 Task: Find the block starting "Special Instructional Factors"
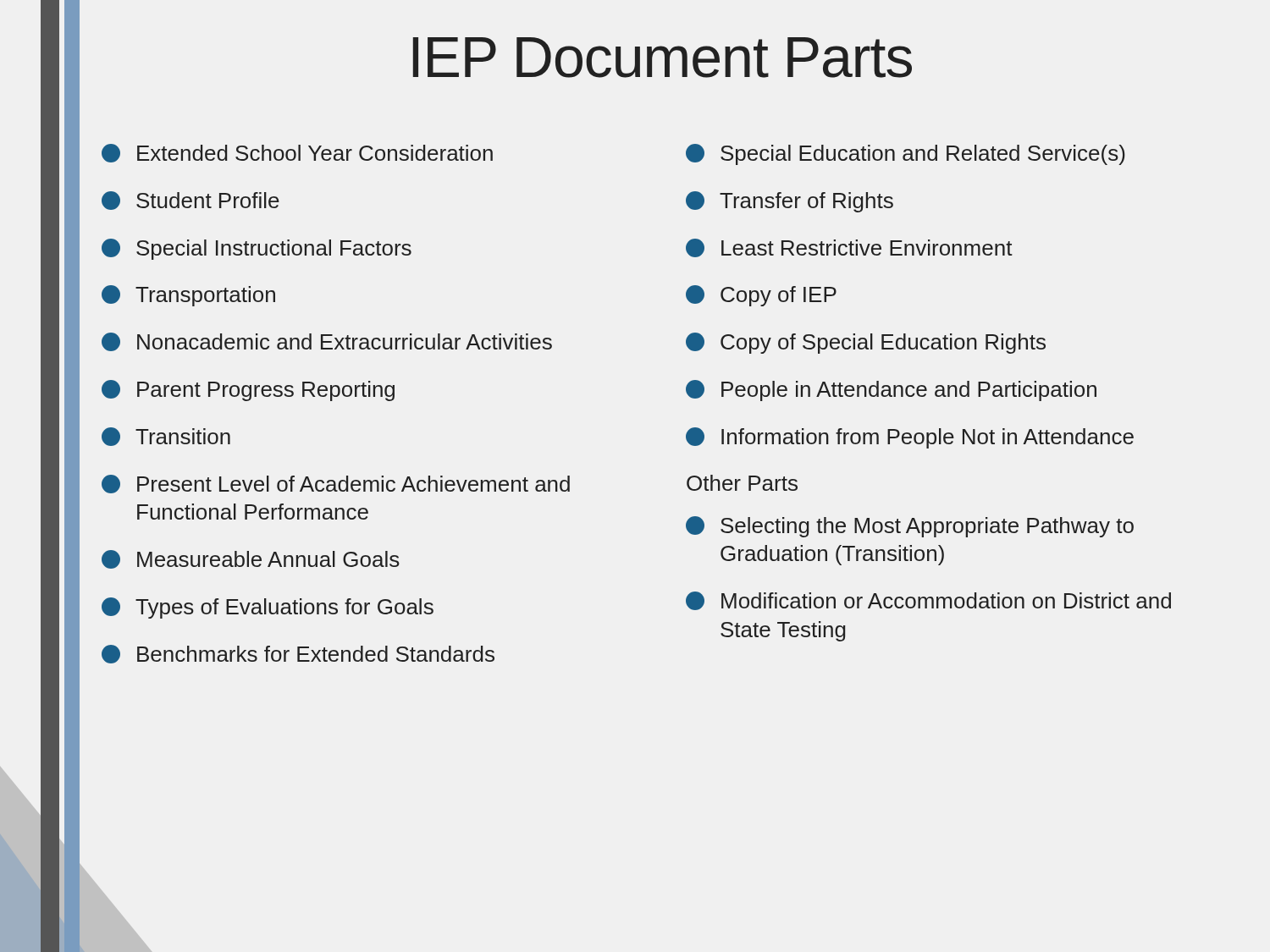click(257, 248)
